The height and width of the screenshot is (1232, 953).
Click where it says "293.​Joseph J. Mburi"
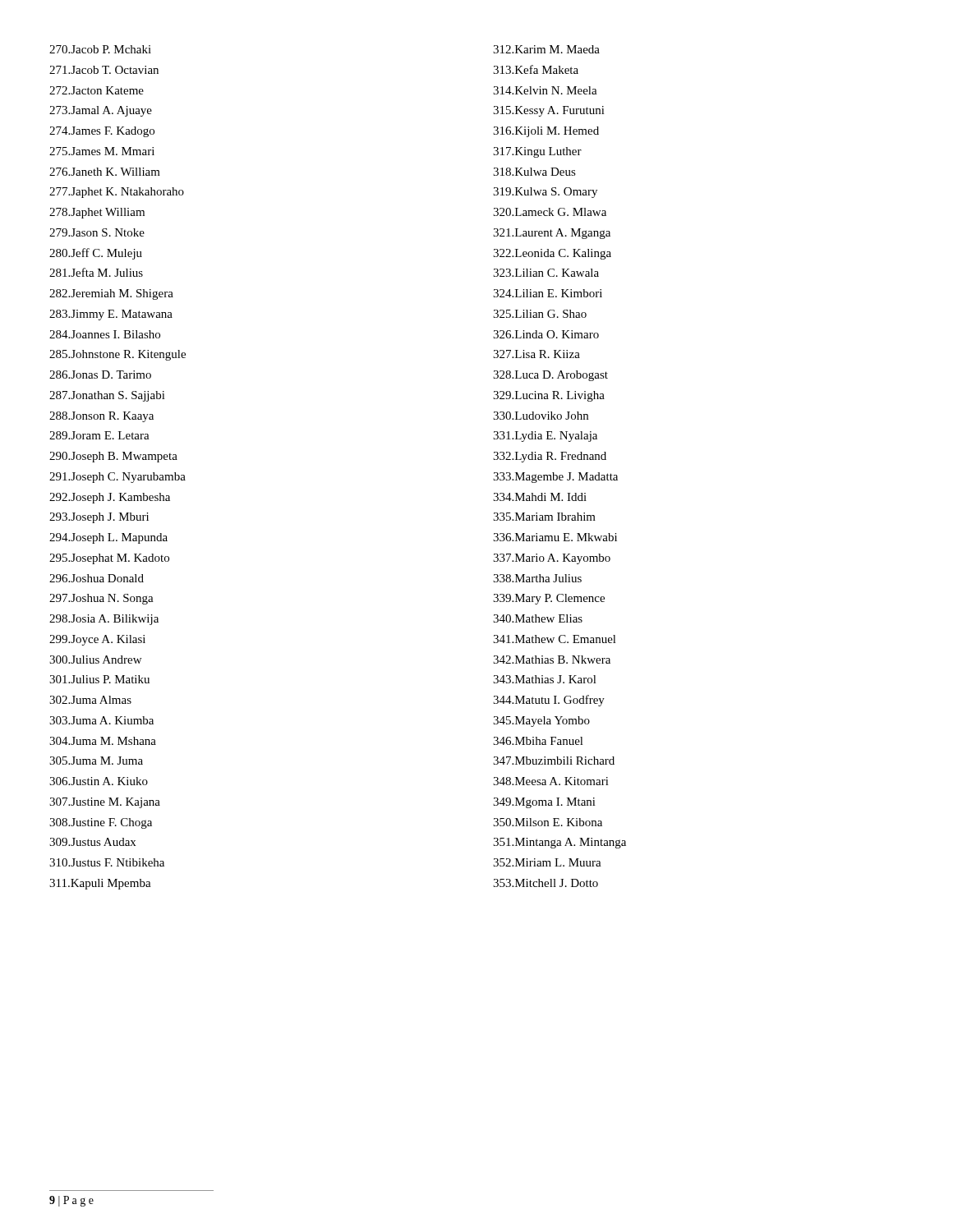pos(99,517)
